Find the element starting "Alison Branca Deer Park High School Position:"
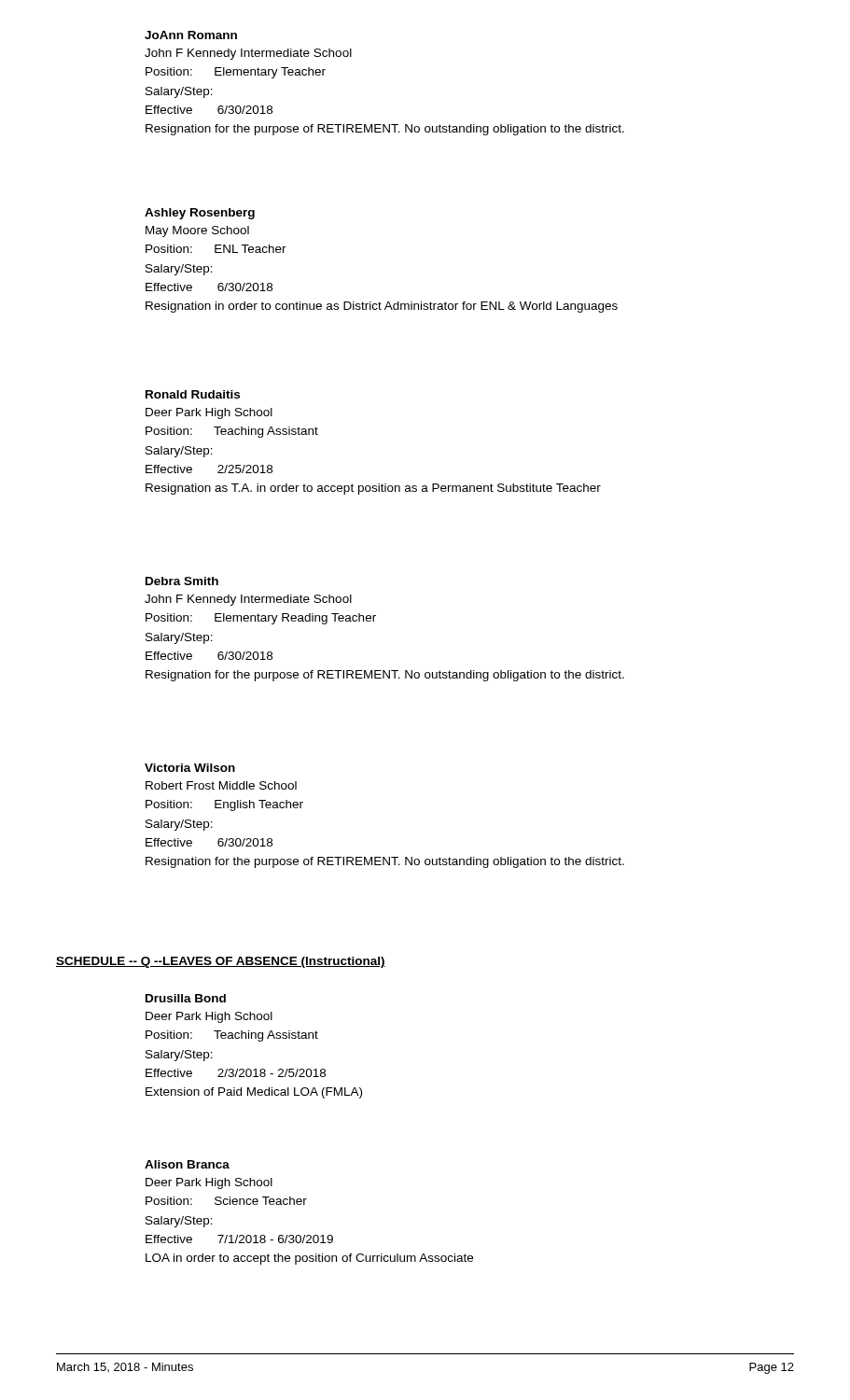Image resolution: width=850 pixels, height=1400 pixels. pyautogui.click(x=187, y=1164)
